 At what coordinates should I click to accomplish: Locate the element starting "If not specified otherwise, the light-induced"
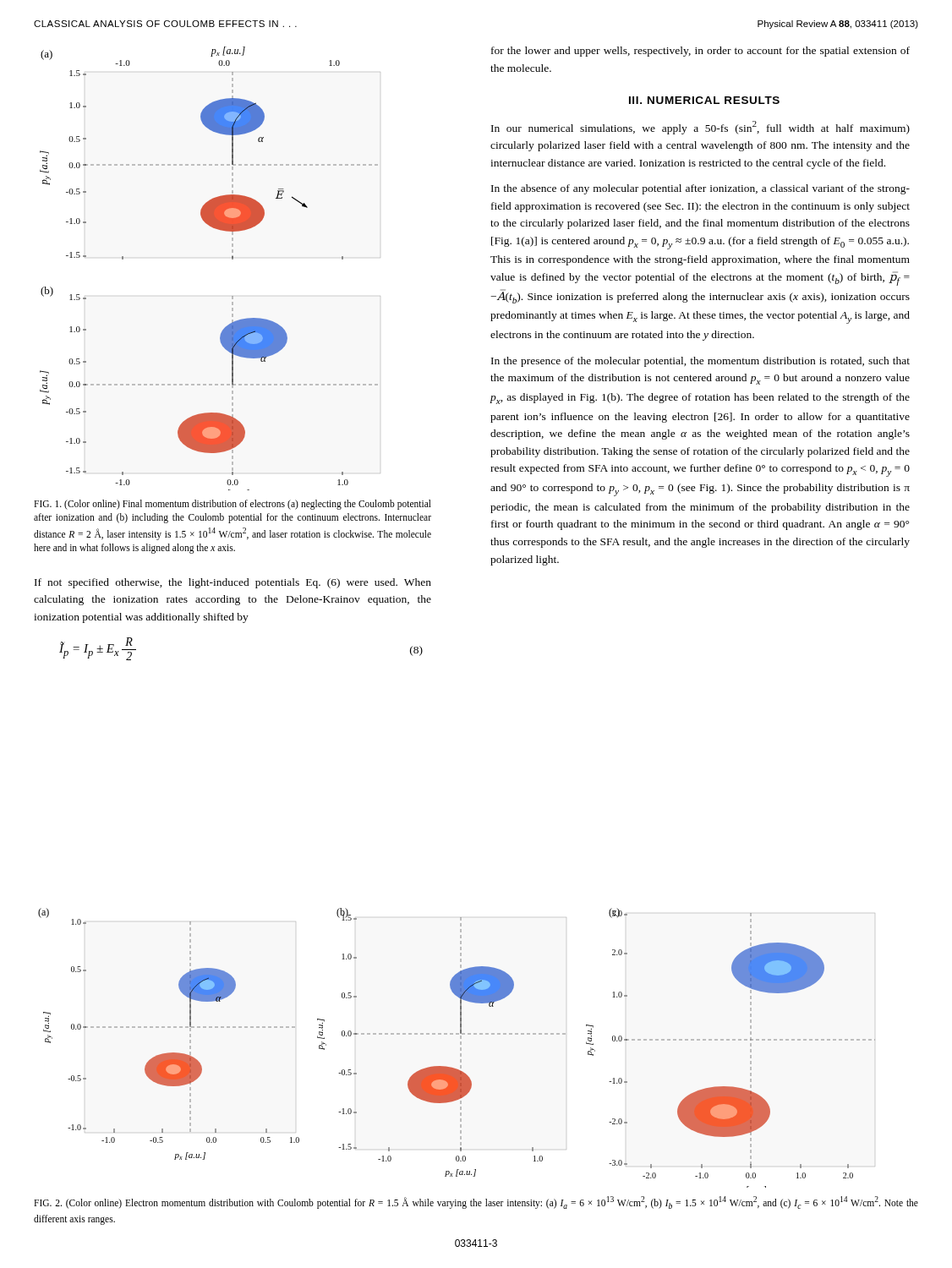tap(232, 599)
